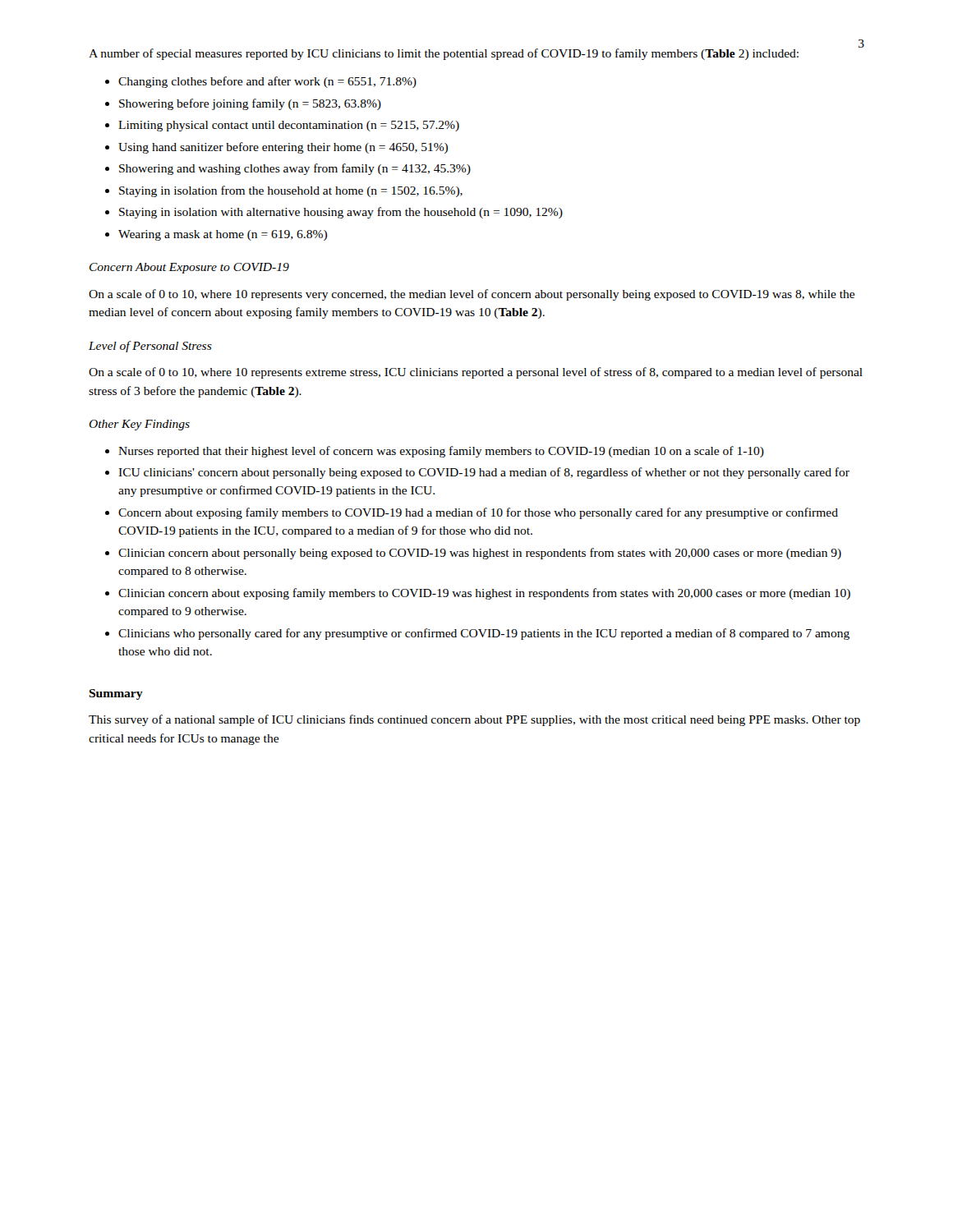Click the passage that begins "Staying in isolation with alternative housing"
953x1232 pixels.
tap(491, 212)
